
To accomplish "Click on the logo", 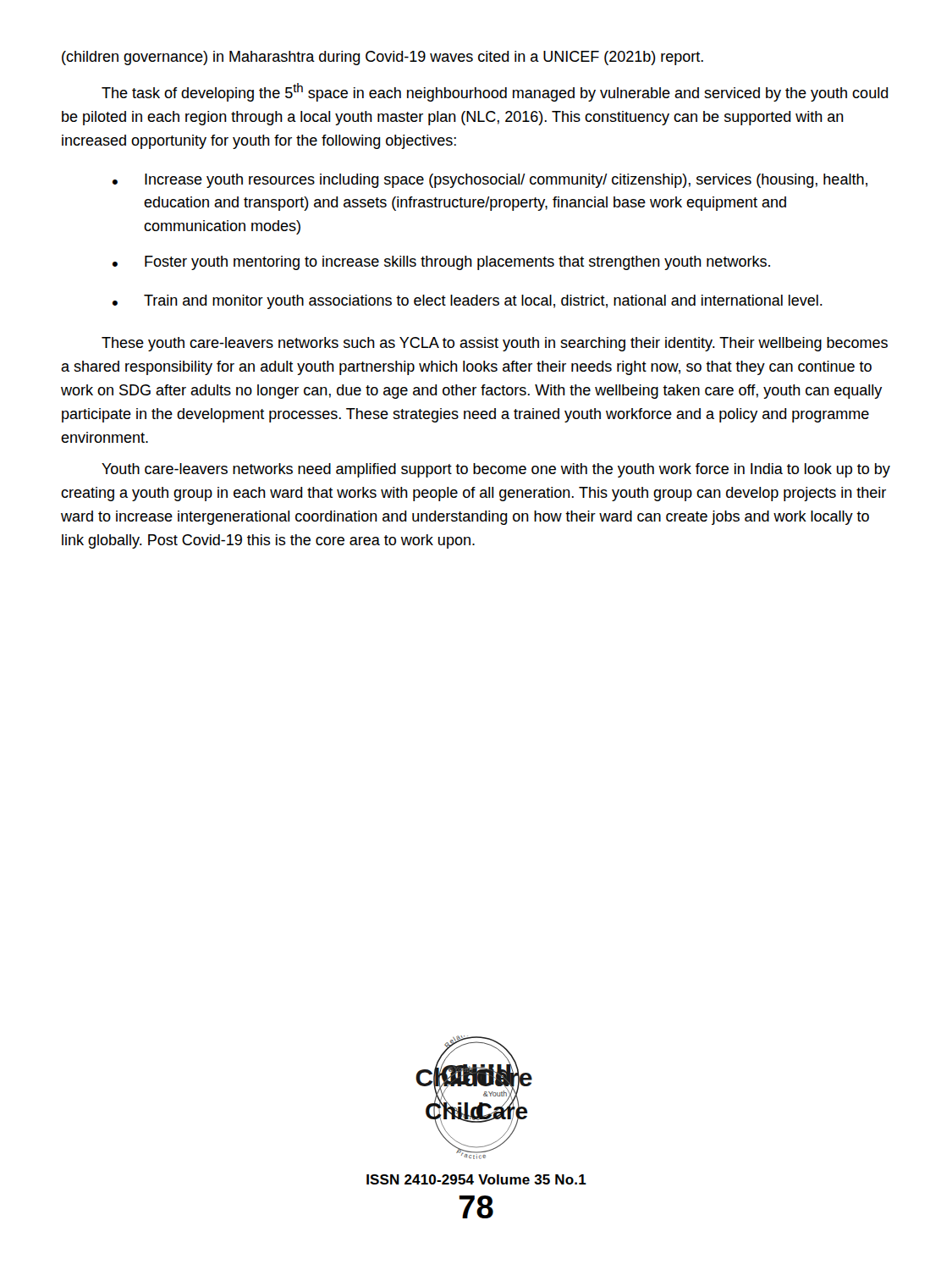I will coord(476,1086).
